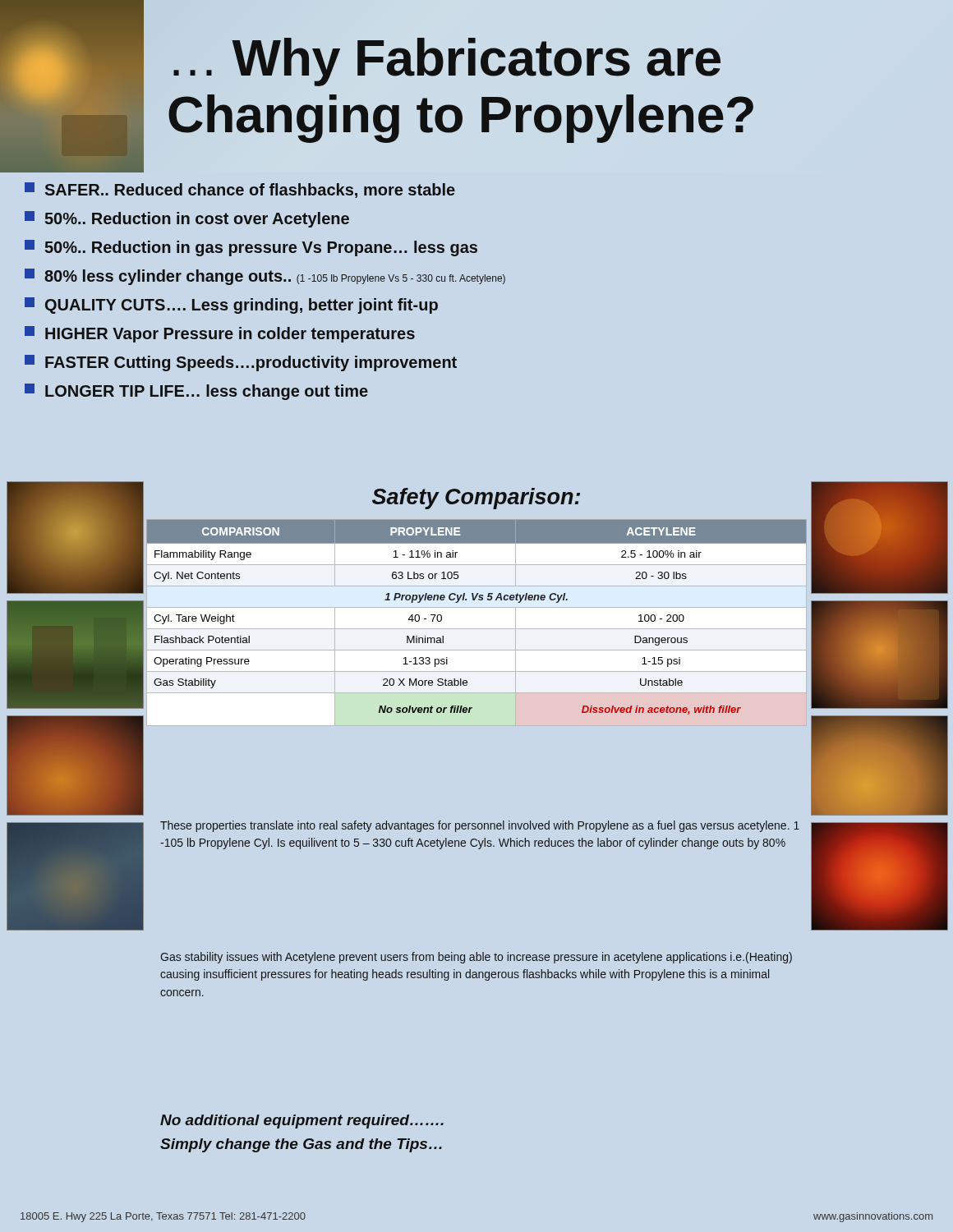Find the block on this page that starts "LONGER TIP LIFE… less change out"
The image size is (953, 1232).
click(196, 391)
